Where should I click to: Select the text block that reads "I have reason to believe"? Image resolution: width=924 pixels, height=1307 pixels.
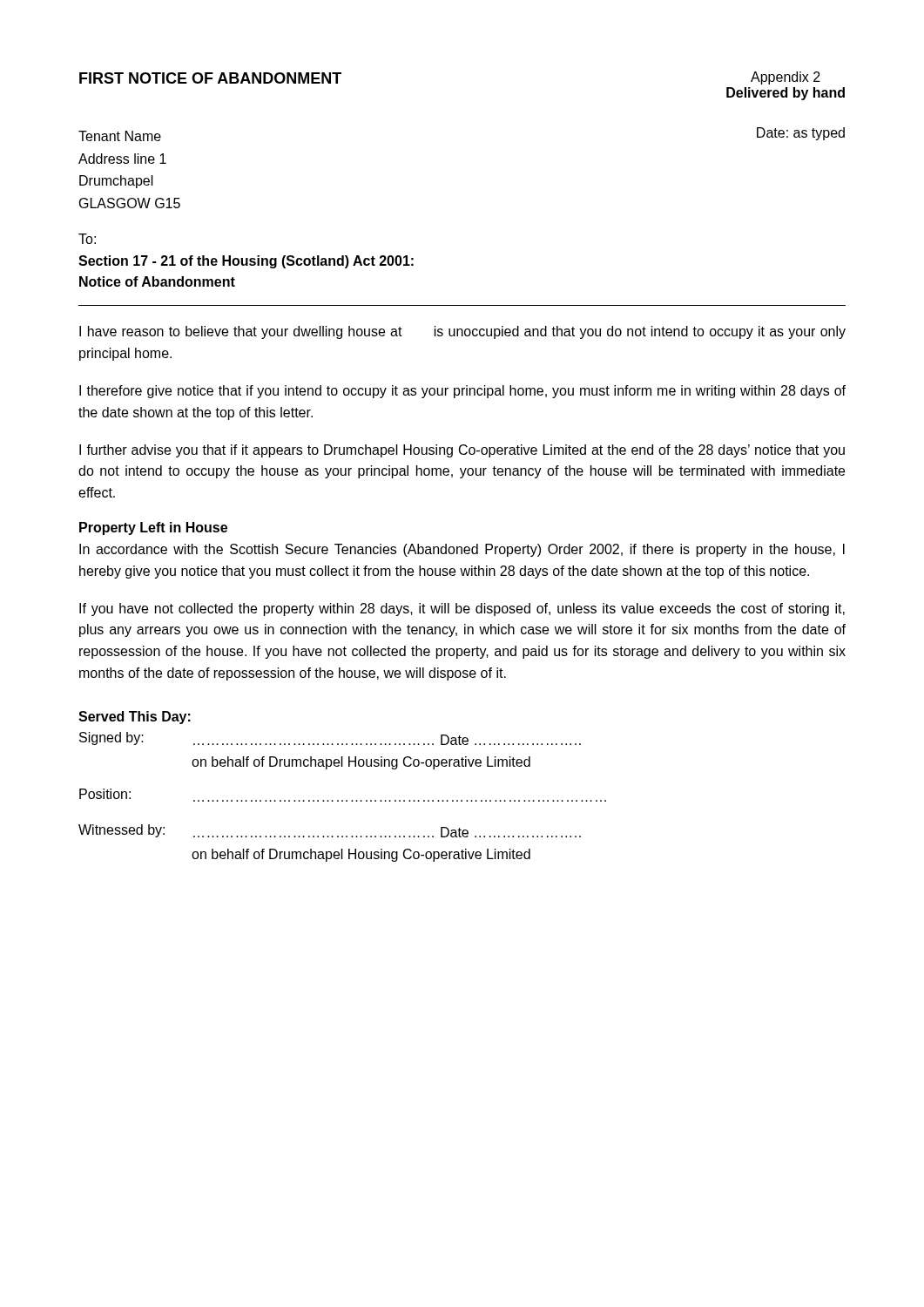[x=462, y=343]
